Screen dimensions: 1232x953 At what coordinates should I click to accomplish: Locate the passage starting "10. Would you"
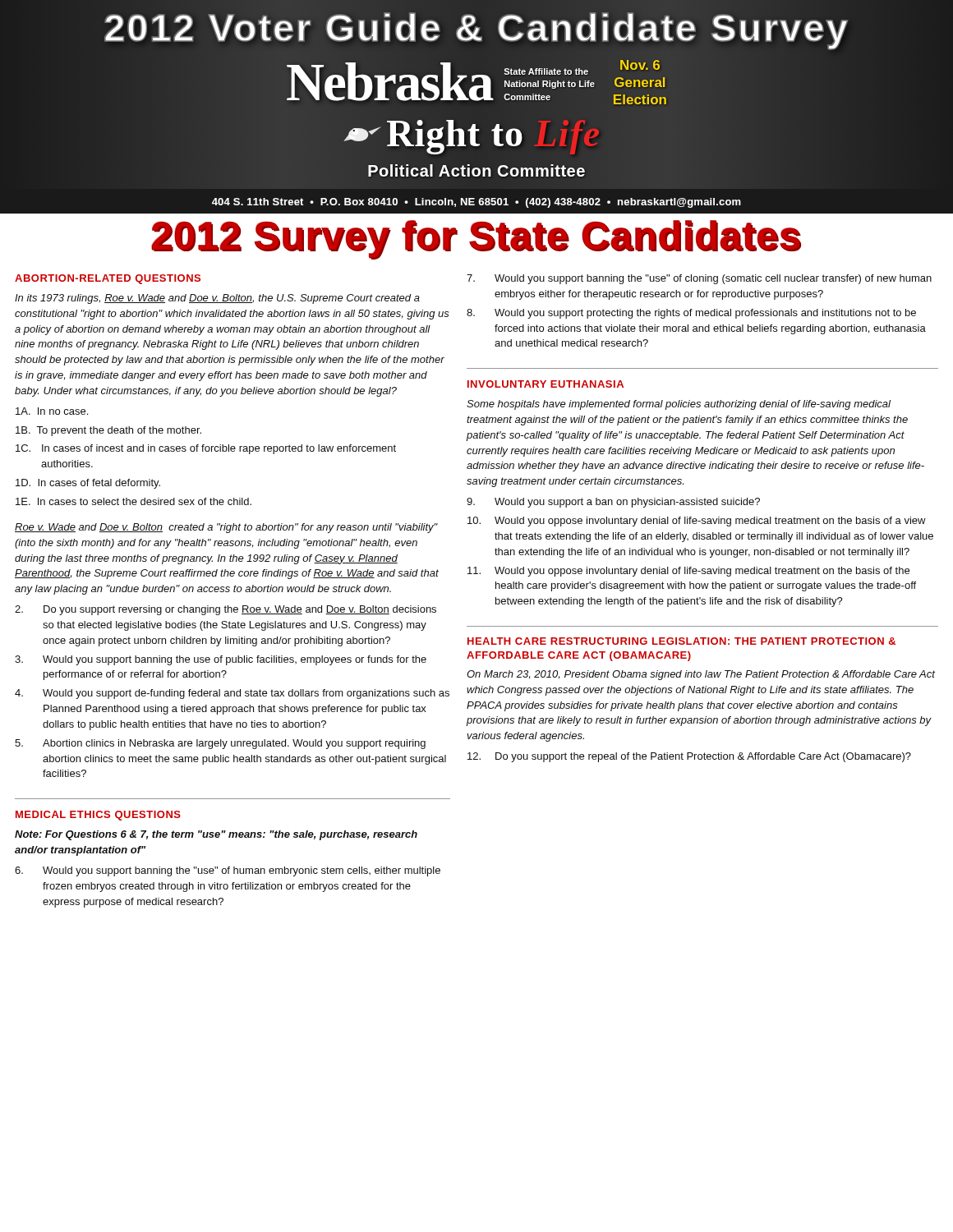coord(702,536)
